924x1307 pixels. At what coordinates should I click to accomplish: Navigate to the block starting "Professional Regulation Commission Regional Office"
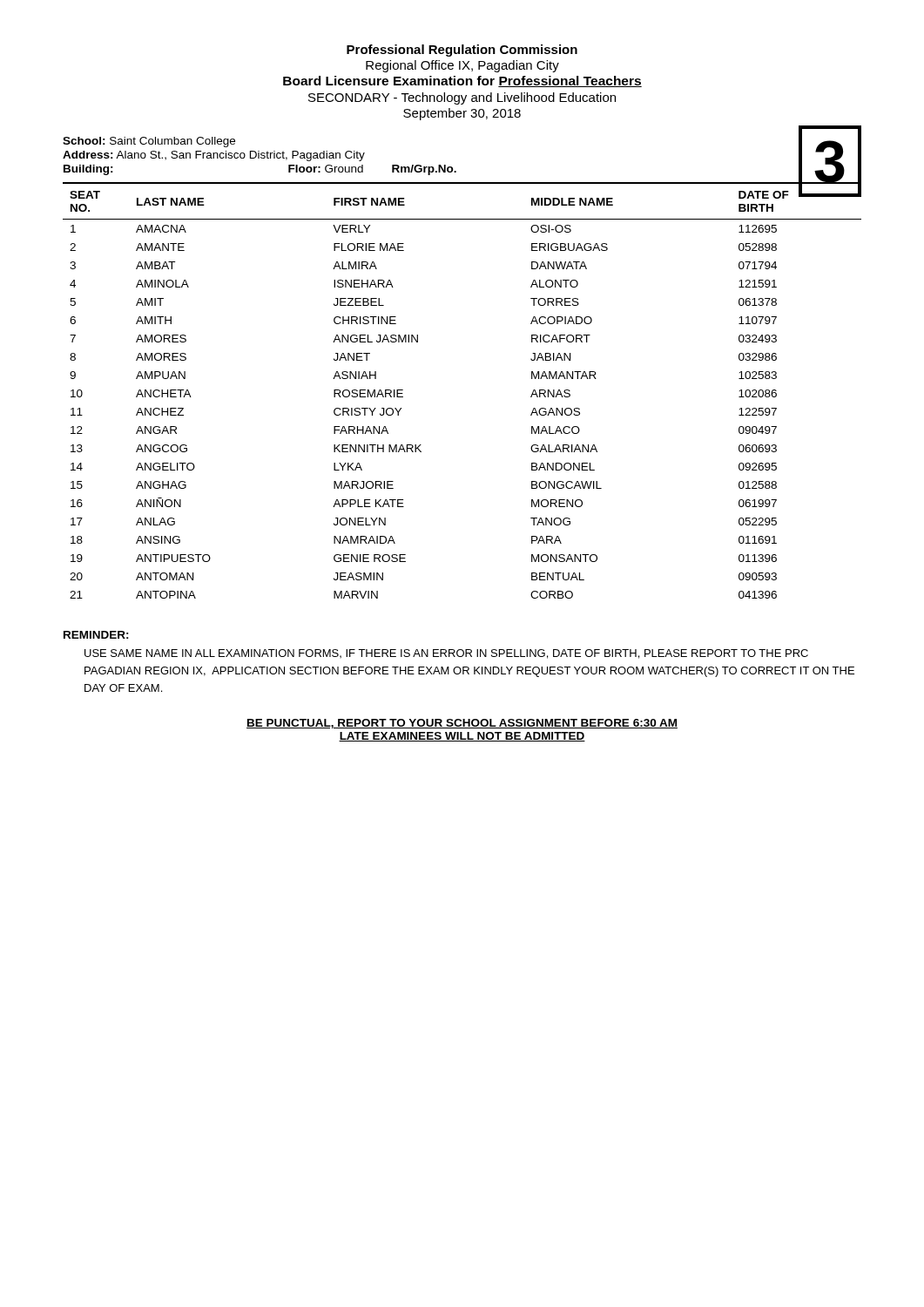pyautogui.click(x=462, y=81)
